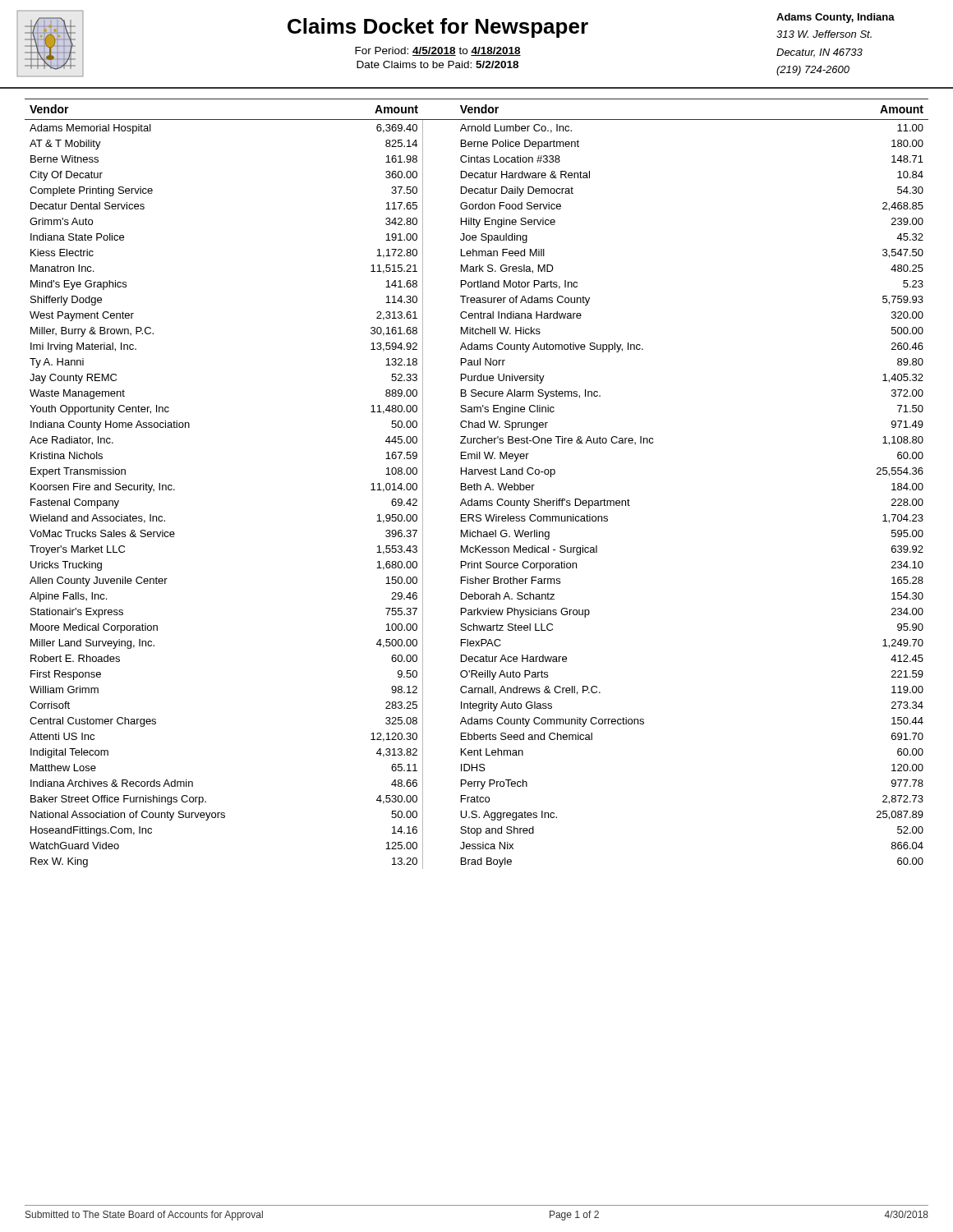Viewport: 953px width, 1232px height.
Task: Click the title that begins "Claims Docket for"
Action: click(437, 27)
